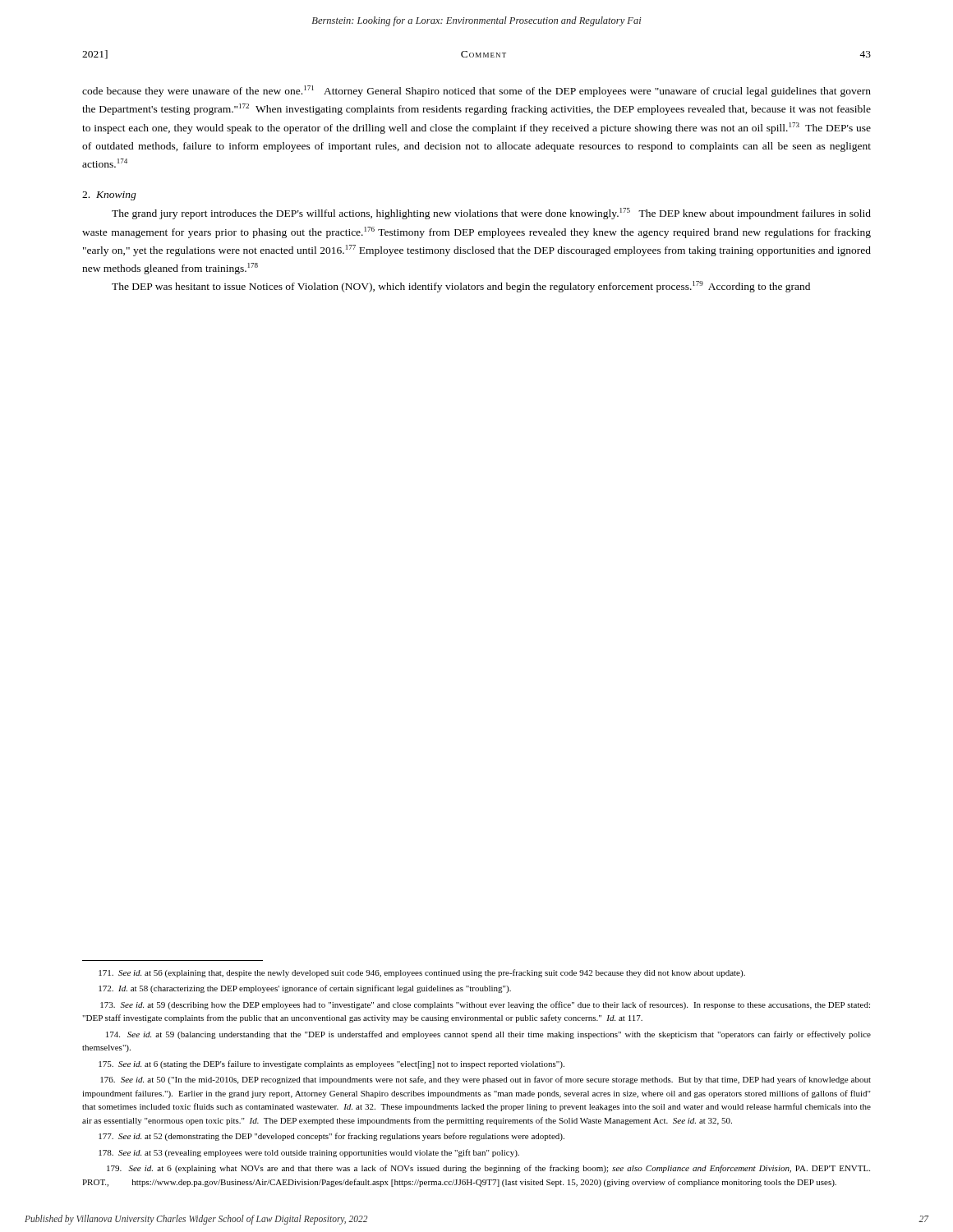Locate the passage starting "See id. at 59 (describing how"
Image resolution: width=953 pixels, height=1232 pixels.
click(476, 1011)
